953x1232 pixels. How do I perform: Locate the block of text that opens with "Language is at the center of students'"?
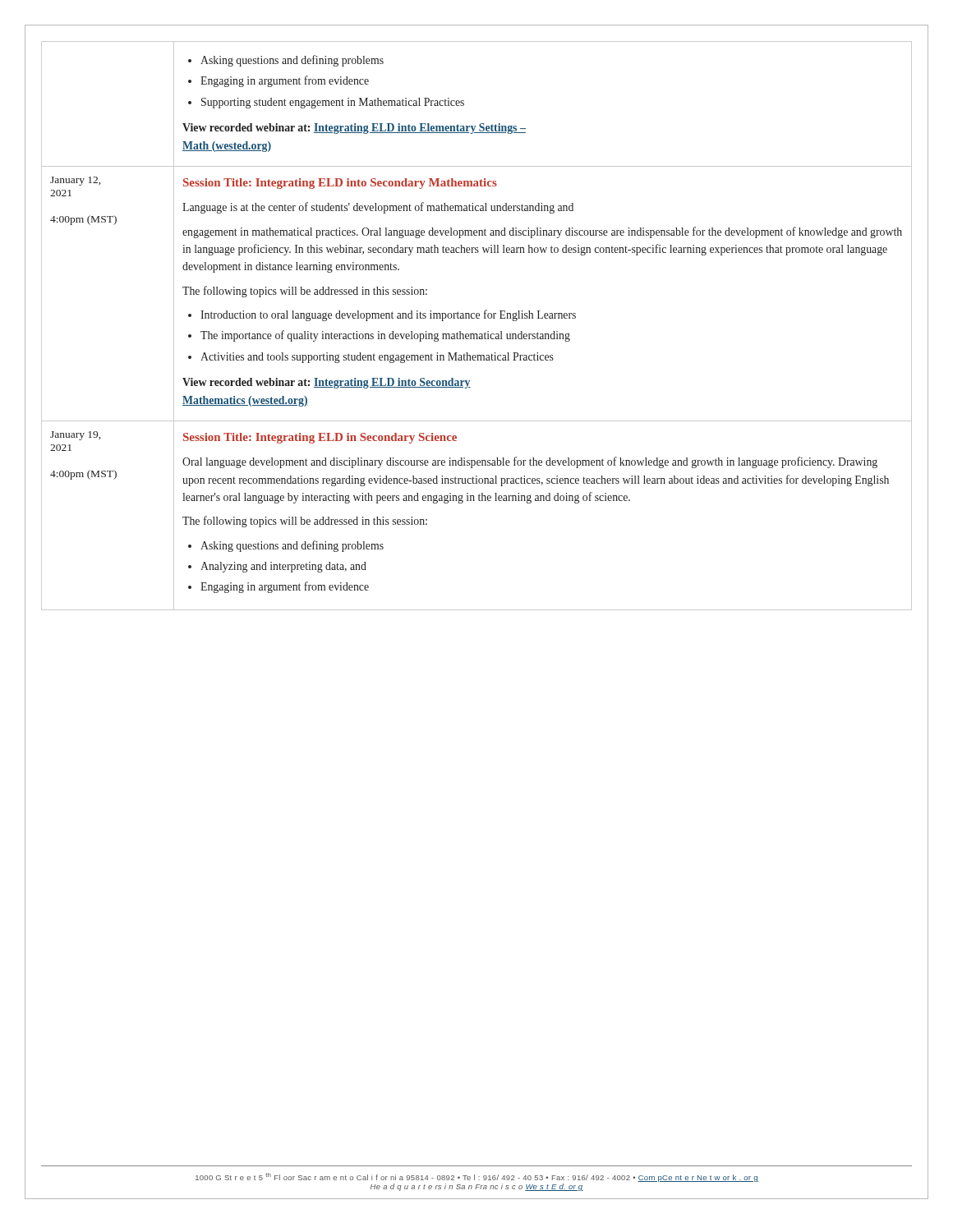(378, 207)
